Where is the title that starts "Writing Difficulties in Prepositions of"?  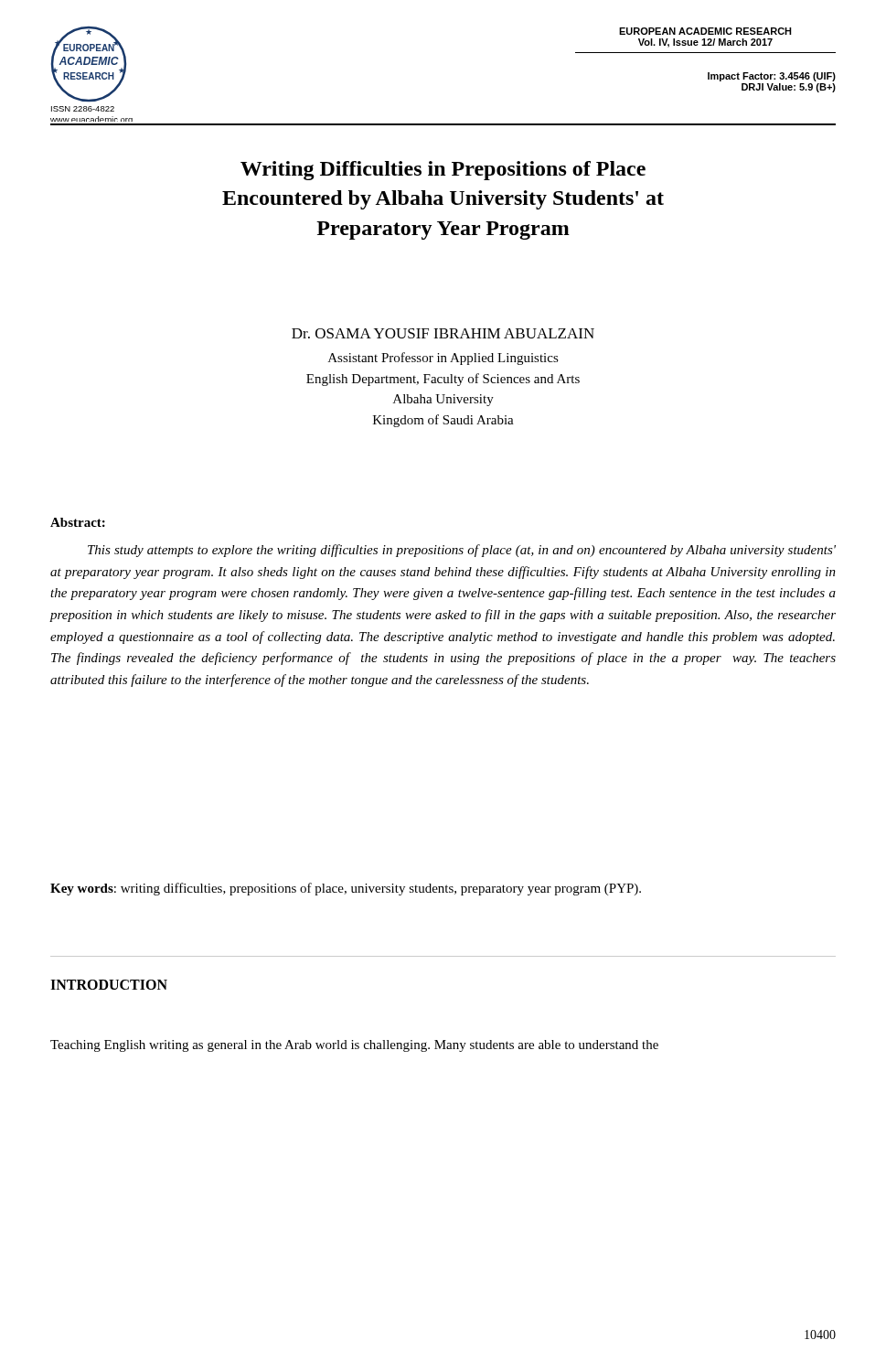pyautogui.click(x=443, y=198)
